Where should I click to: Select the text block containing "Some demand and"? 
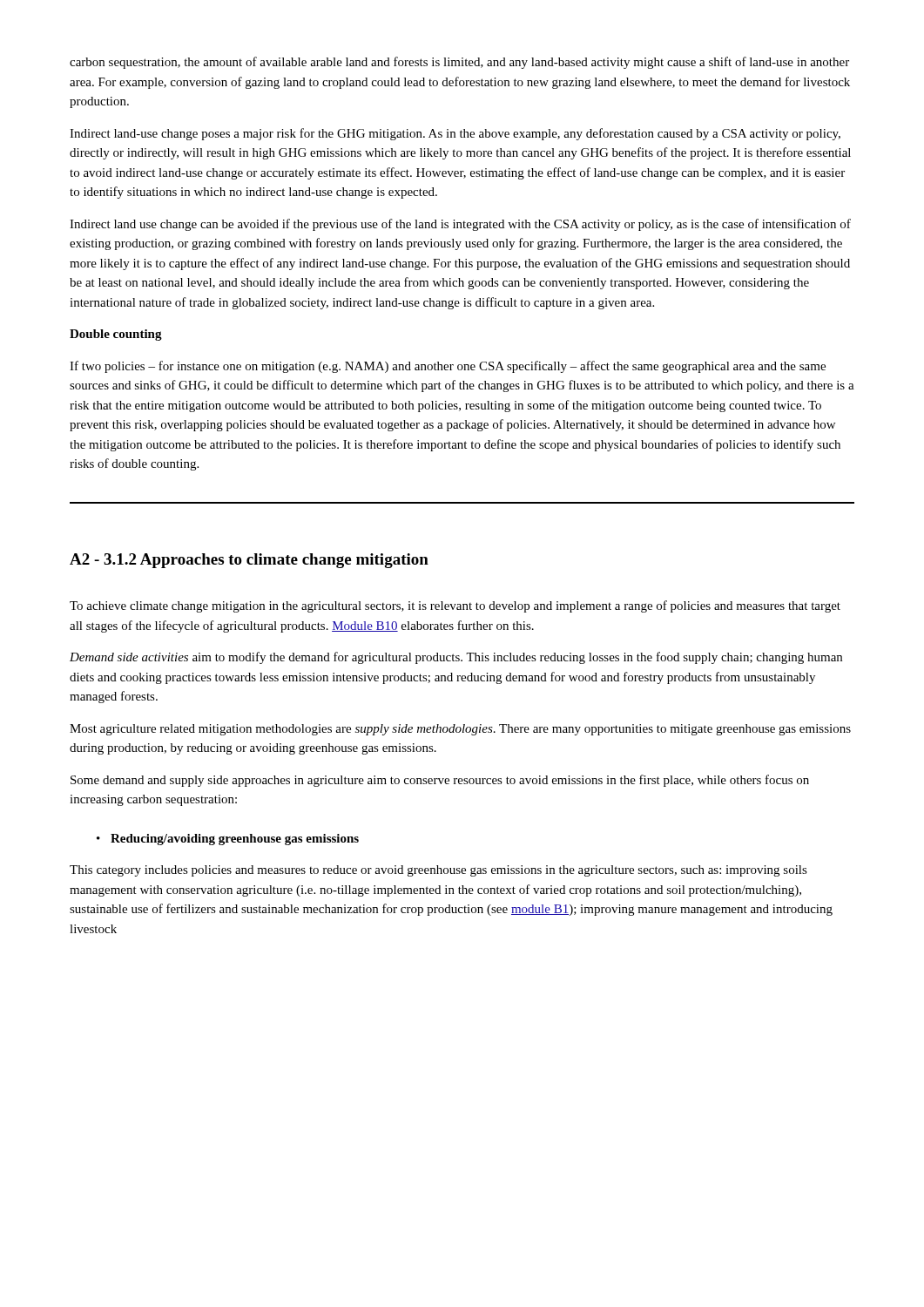click(462, 789)
